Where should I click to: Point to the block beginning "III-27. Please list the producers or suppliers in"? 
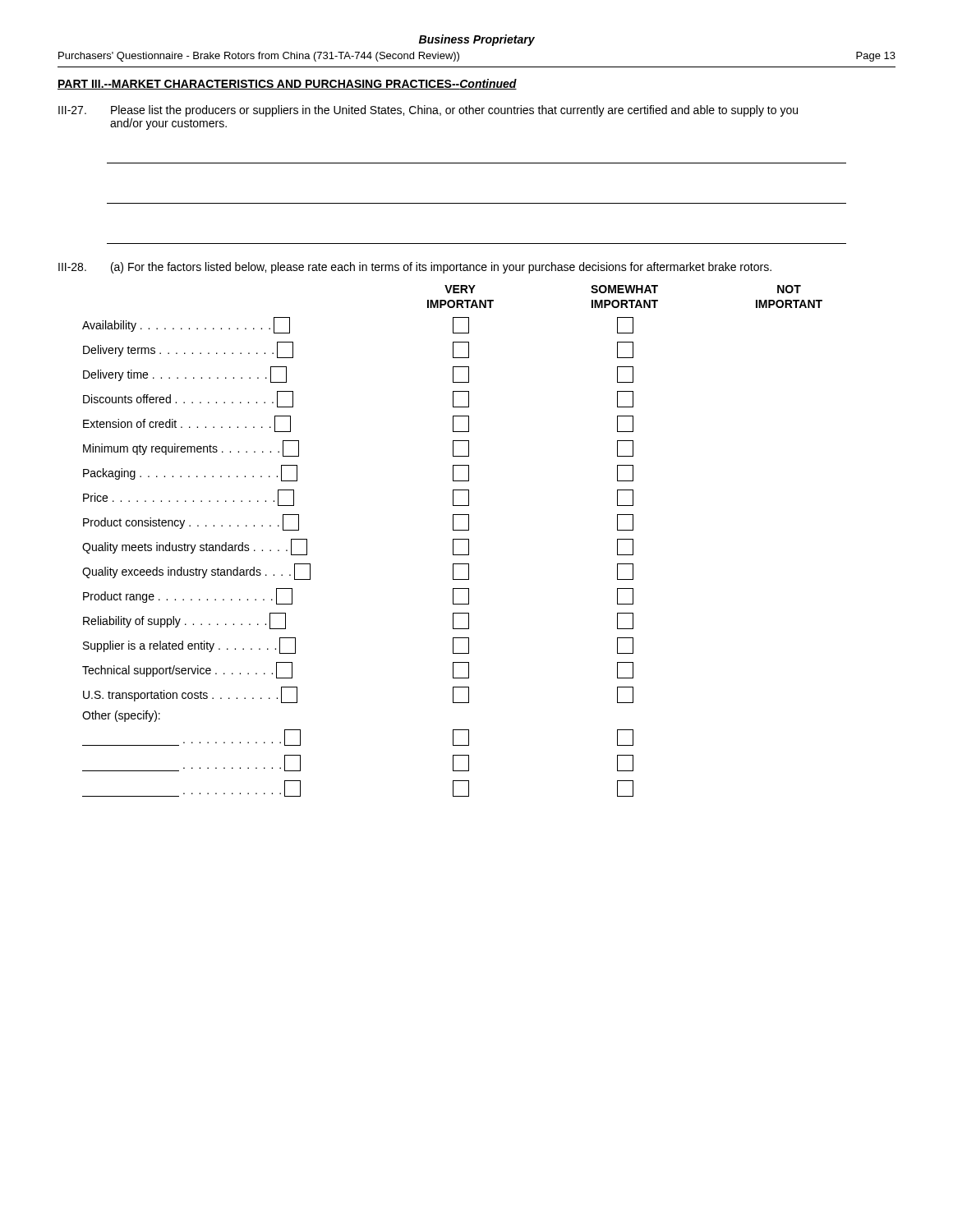click(x=476, y=174)
